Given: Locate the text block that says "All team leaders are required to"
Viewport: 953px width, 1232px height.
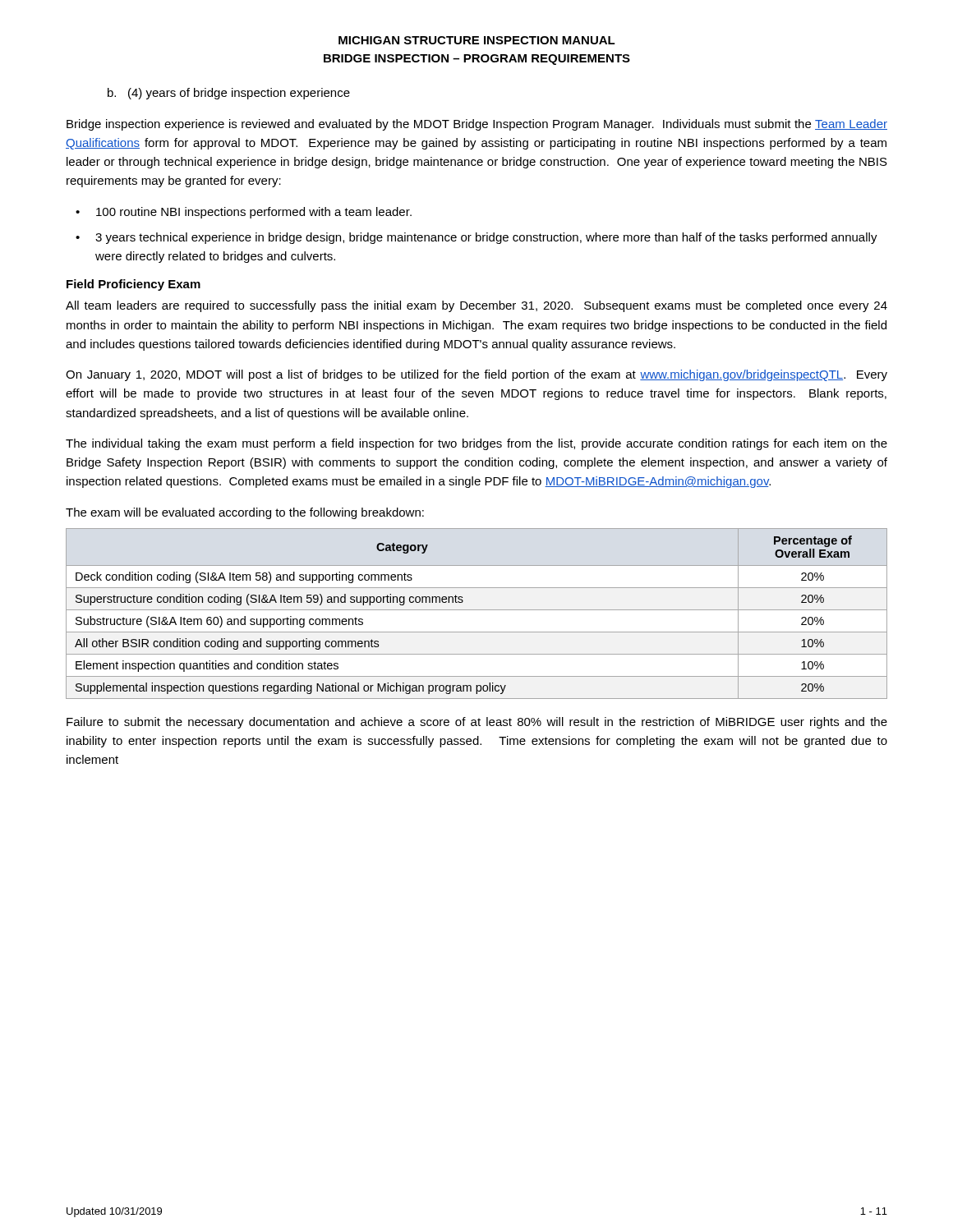Looking at the screenshot, I should 476,324.
